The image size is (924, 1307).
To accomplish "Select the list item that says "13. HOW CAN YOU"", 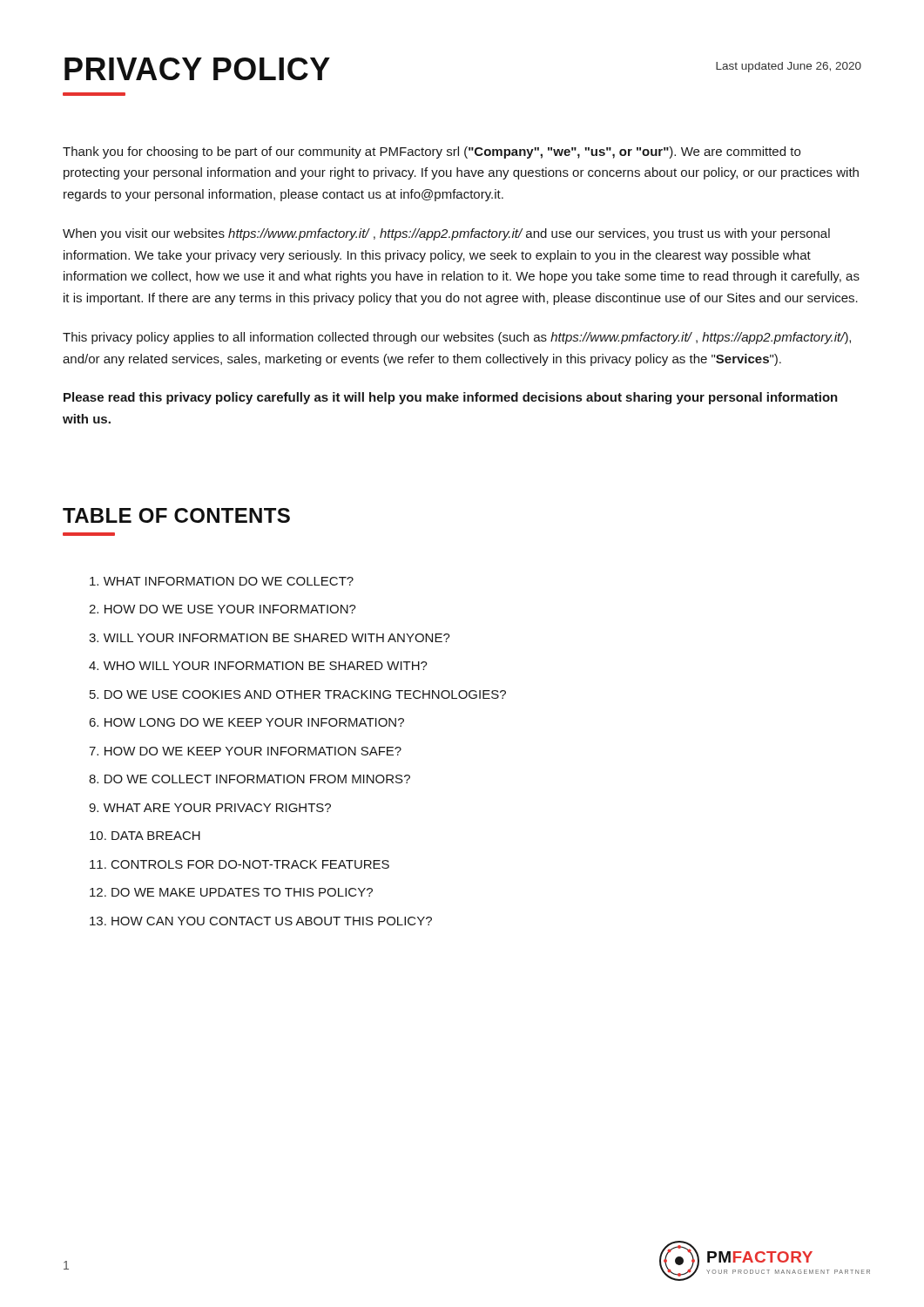I will (x=261, y=920).
